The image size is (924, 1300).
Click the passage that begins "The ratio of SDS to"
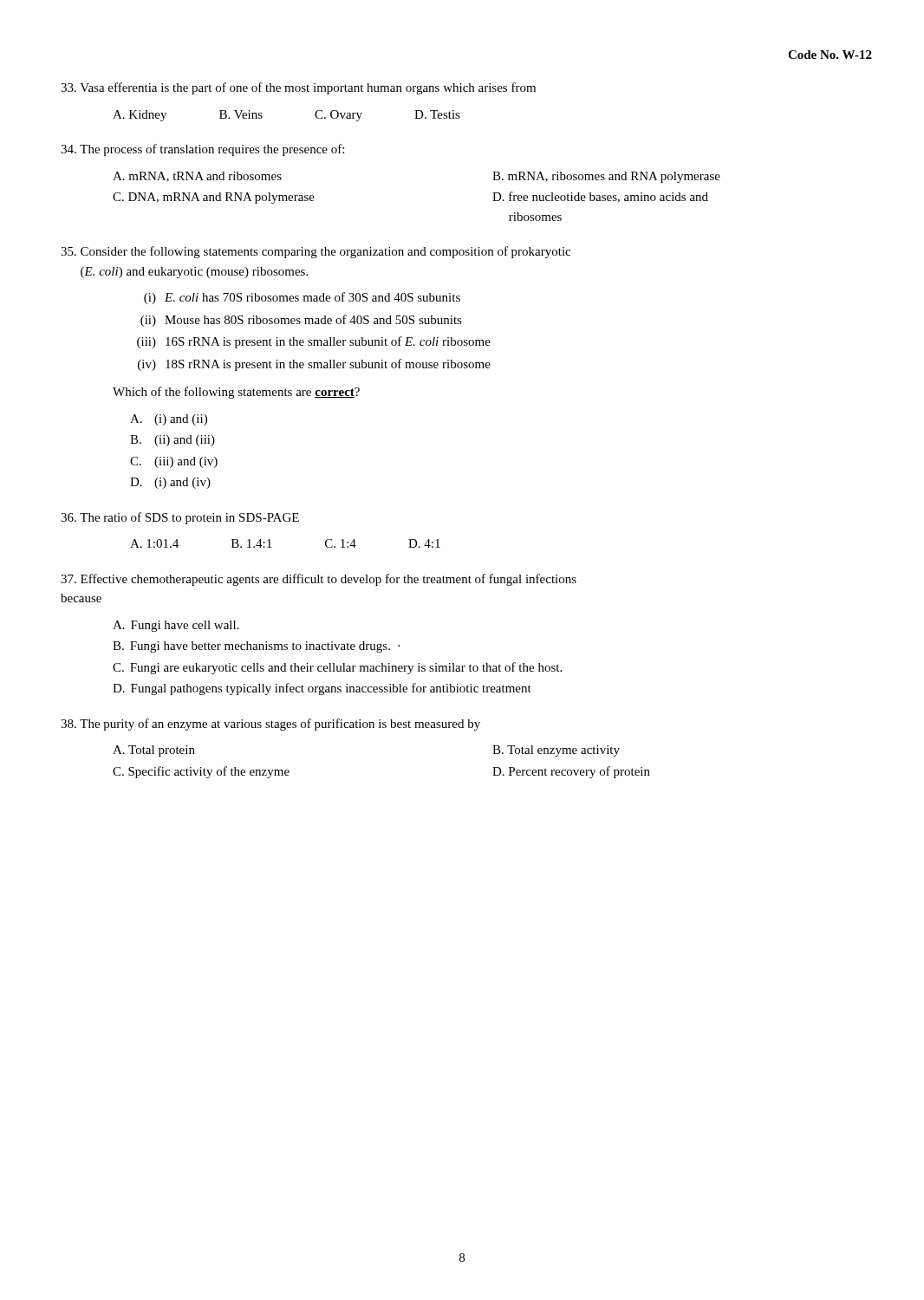180,518
